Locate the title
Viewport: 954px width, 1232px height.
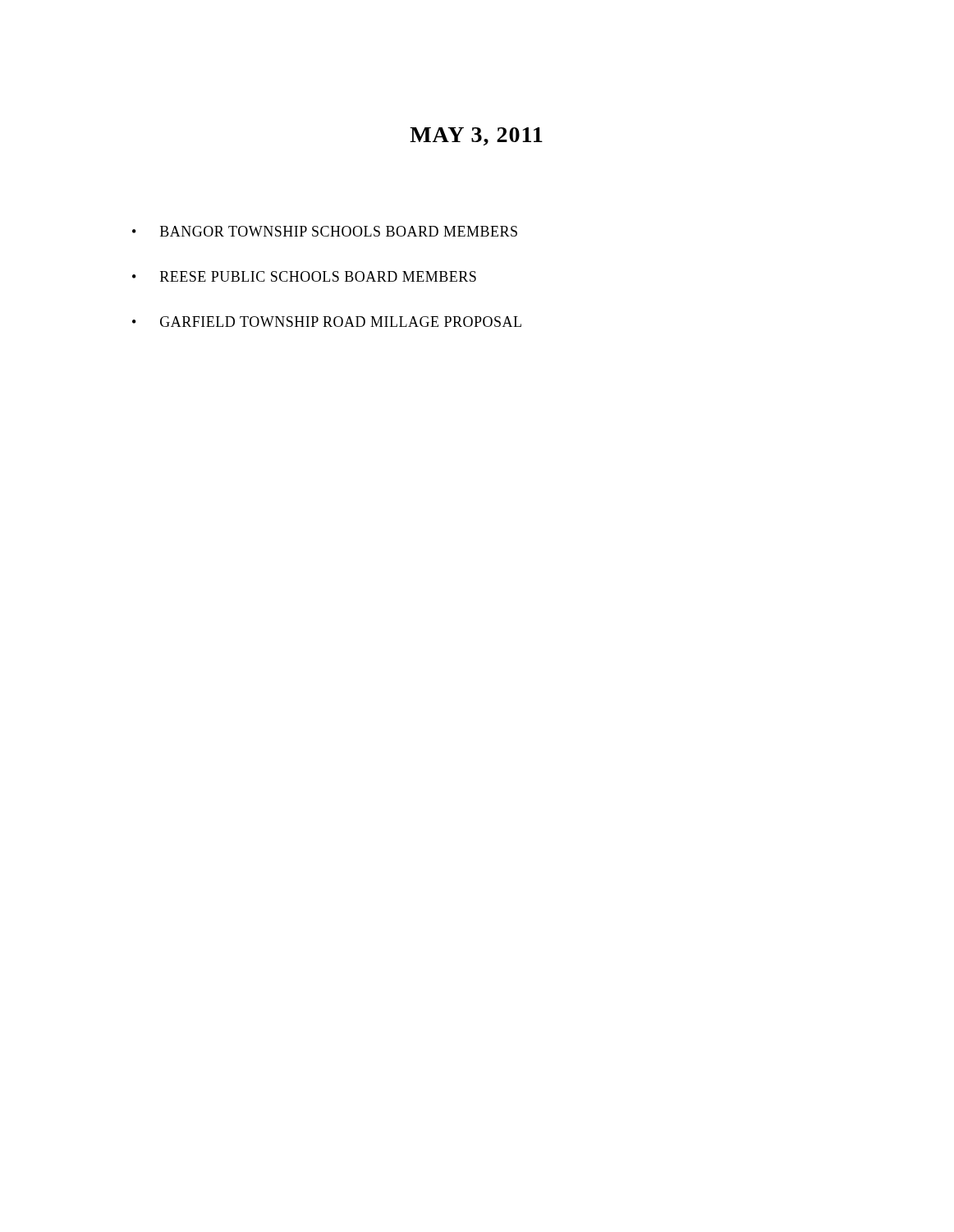point(477,135)
